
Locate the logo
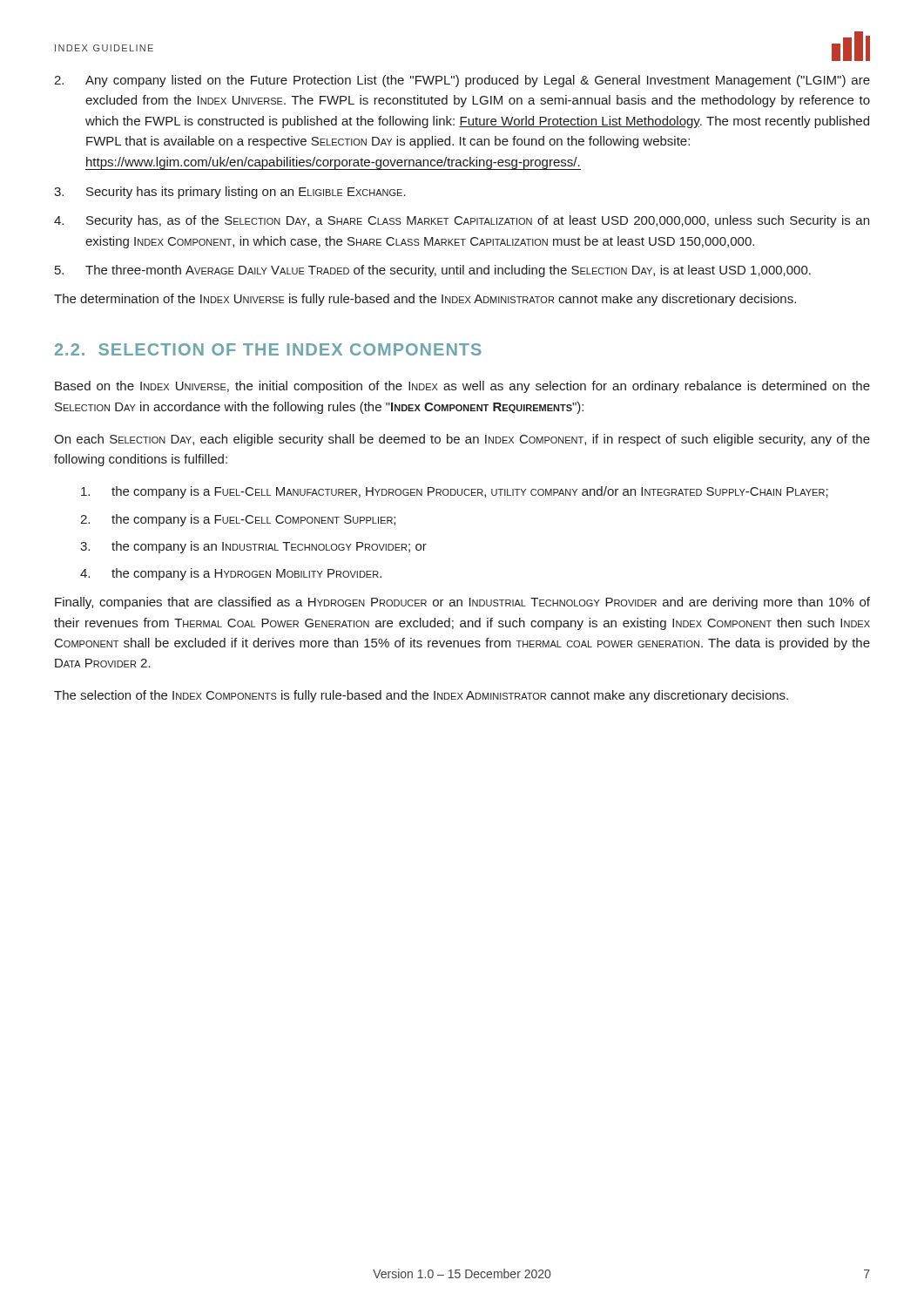(x=851, y=48)
